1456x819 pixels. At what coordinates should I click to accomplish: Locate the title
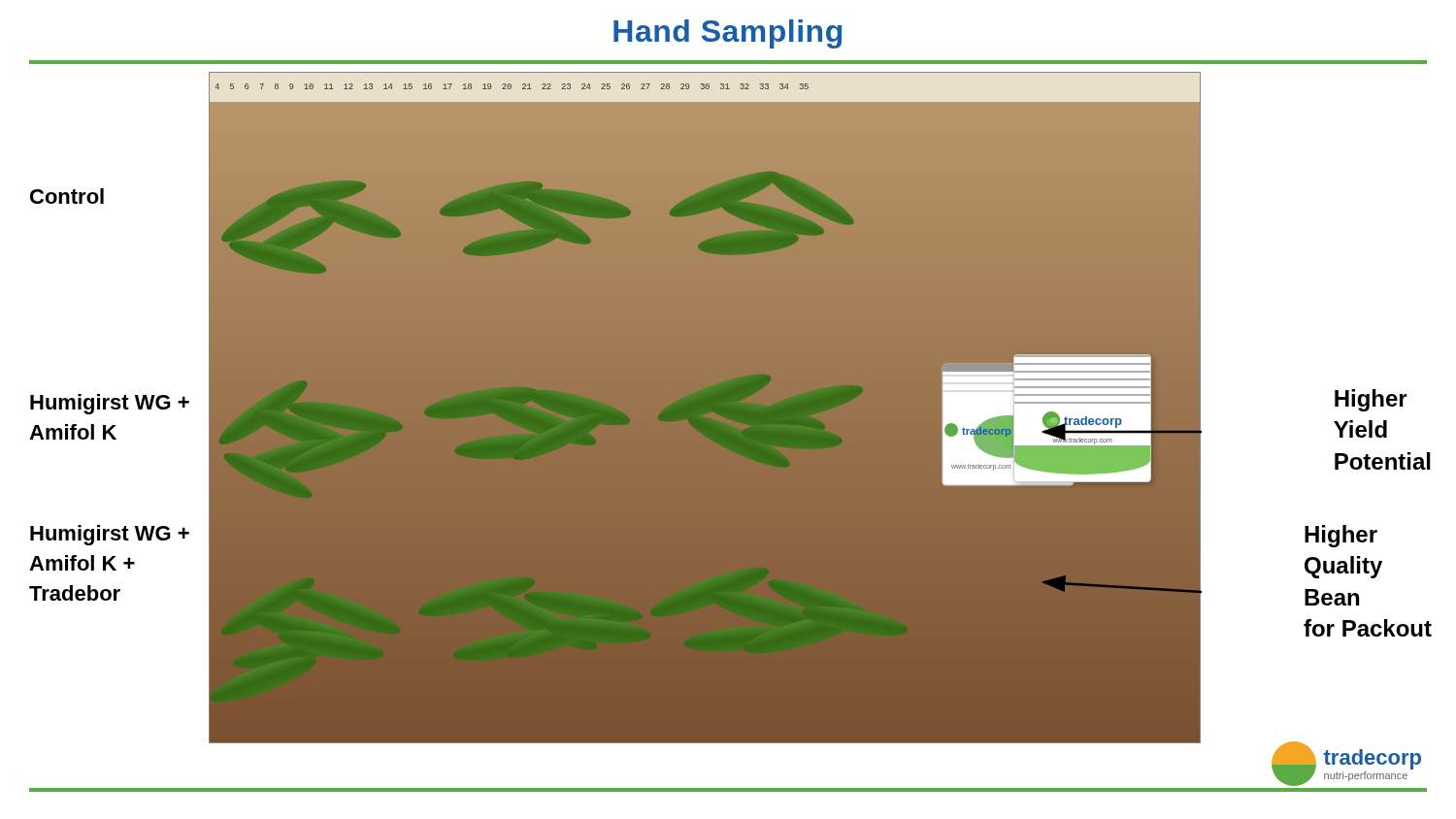coord(728,31)
